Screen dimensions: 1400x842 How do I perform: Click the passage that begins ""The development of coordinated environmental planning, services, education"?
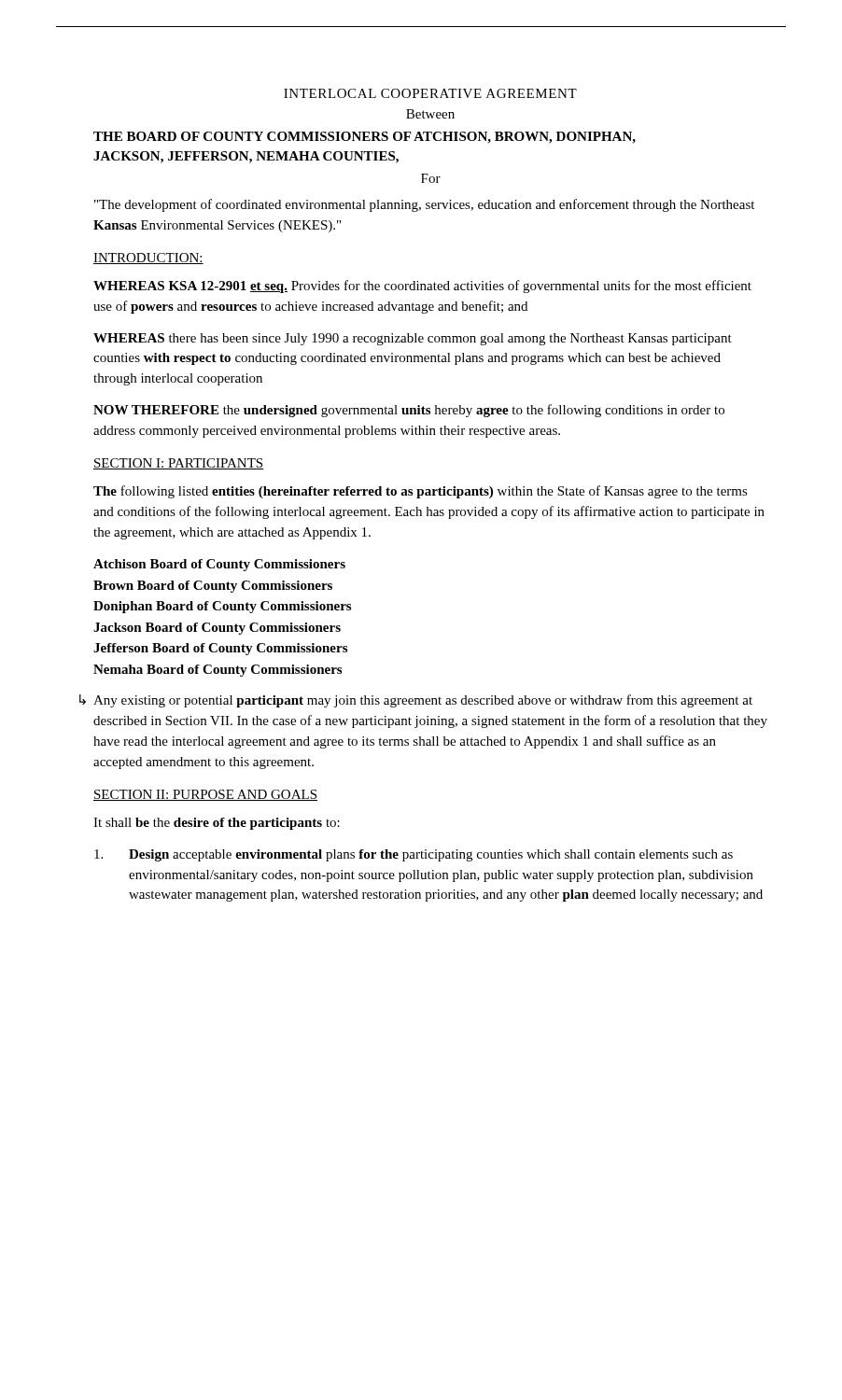424,214
